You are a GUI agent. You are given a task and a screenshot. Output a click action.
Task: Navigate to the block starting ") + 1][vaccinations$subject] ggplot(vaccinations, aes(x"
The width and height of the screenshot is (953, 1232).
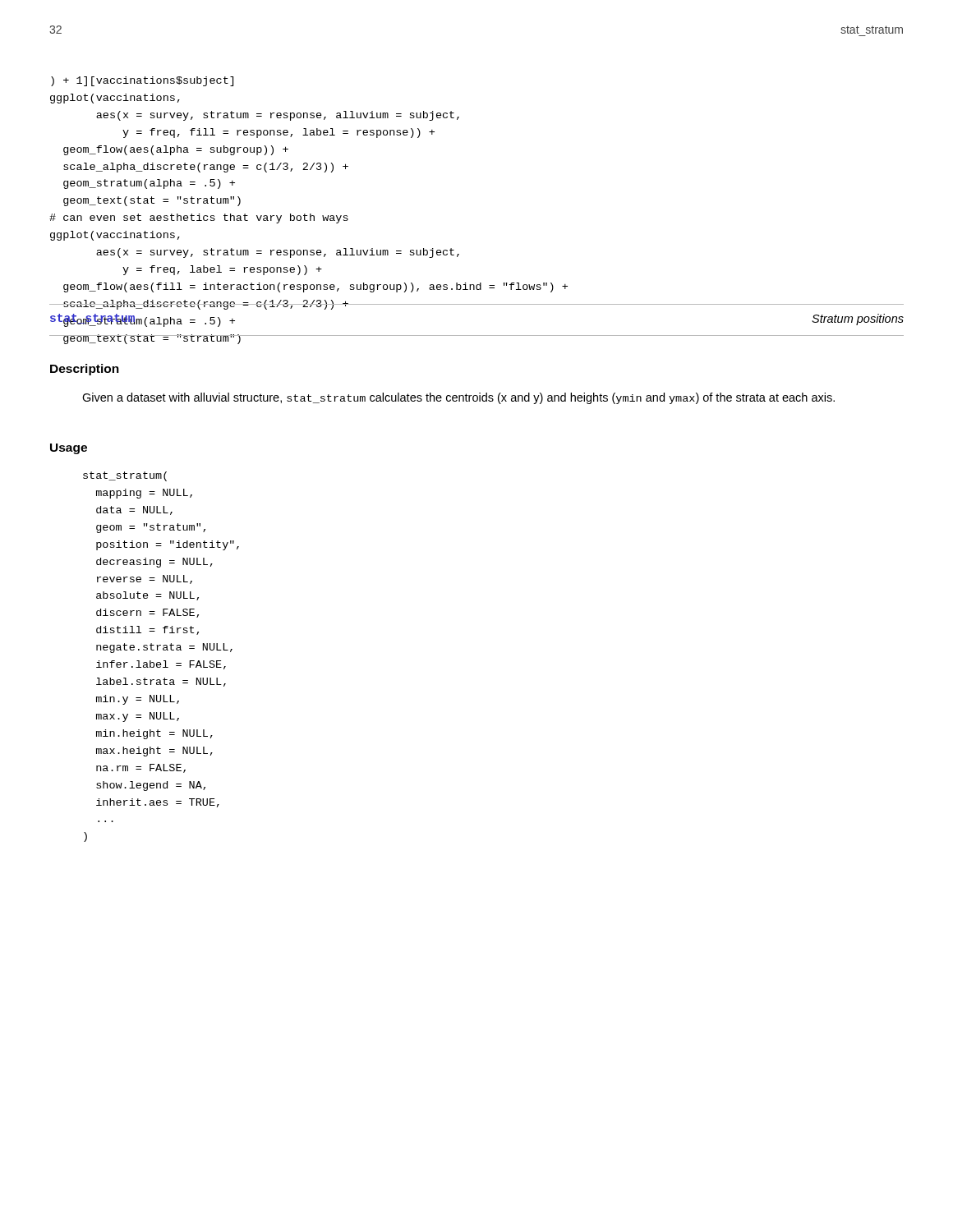[309, 210]
